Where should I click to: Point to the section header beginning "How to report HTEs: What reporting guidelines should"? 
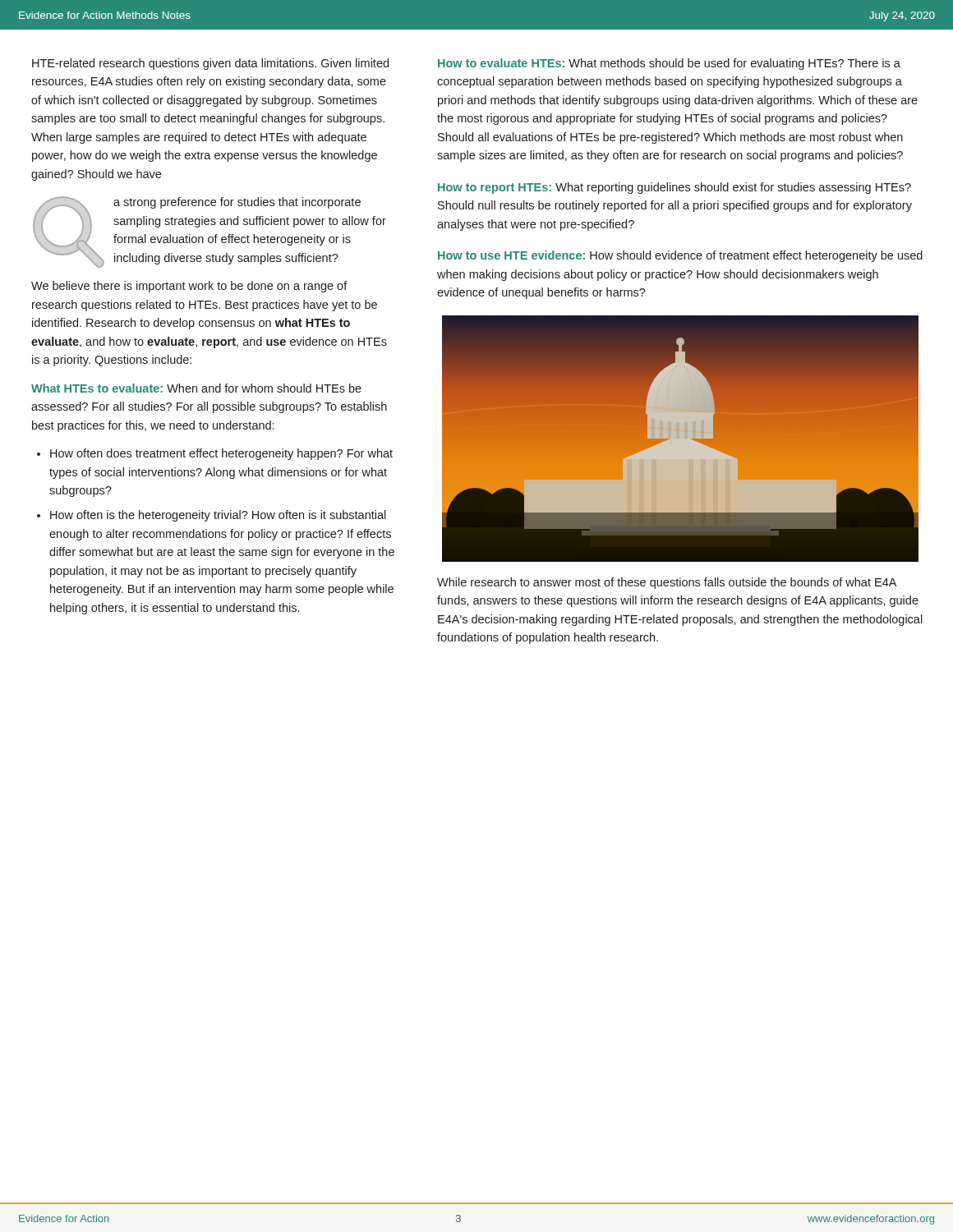(x=680, y=206)
